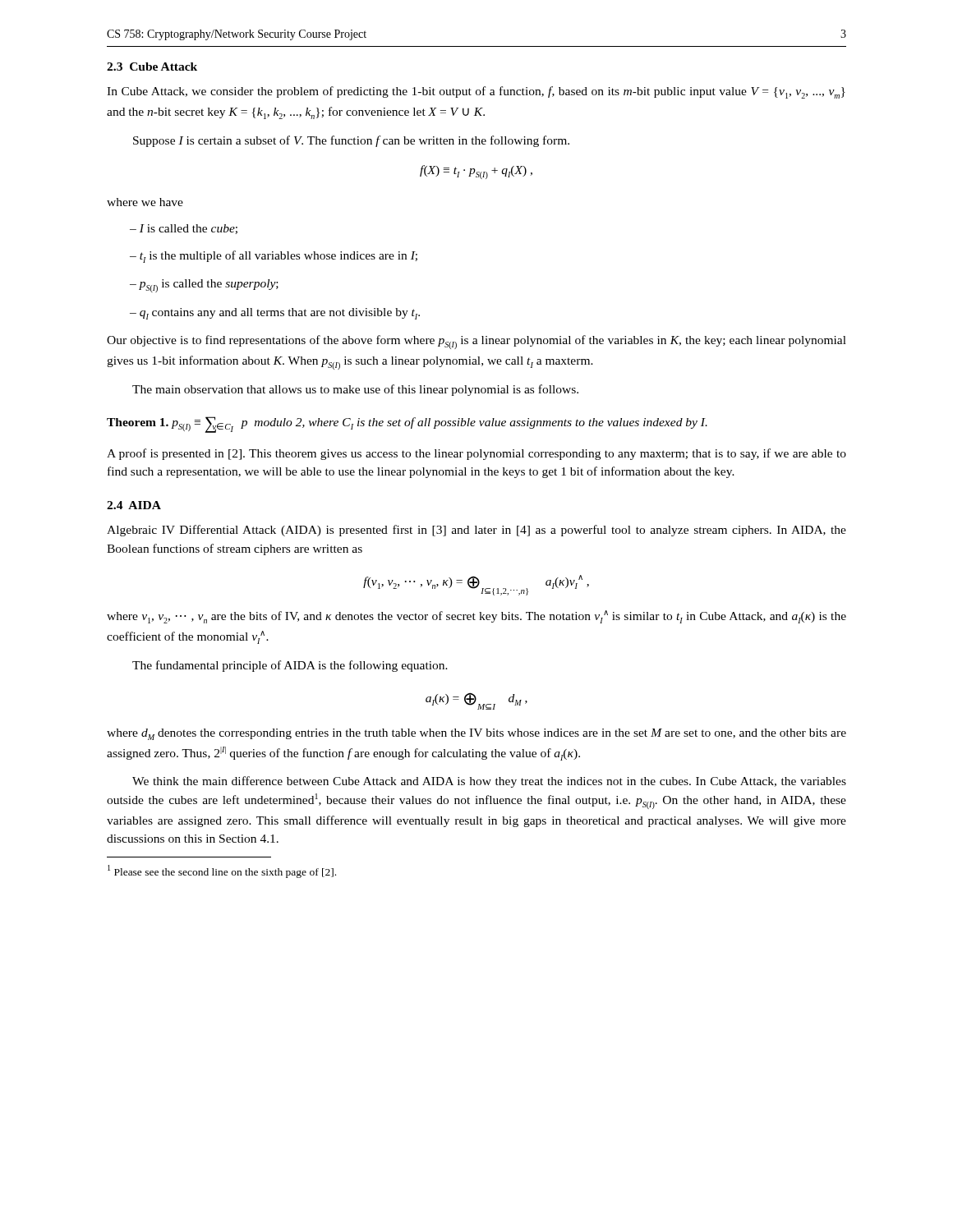Locate the text block with the text "In Cube Attack, we consider the problem of"
The width and height of the screenshot is (953, 1232).
coord(476,116)
